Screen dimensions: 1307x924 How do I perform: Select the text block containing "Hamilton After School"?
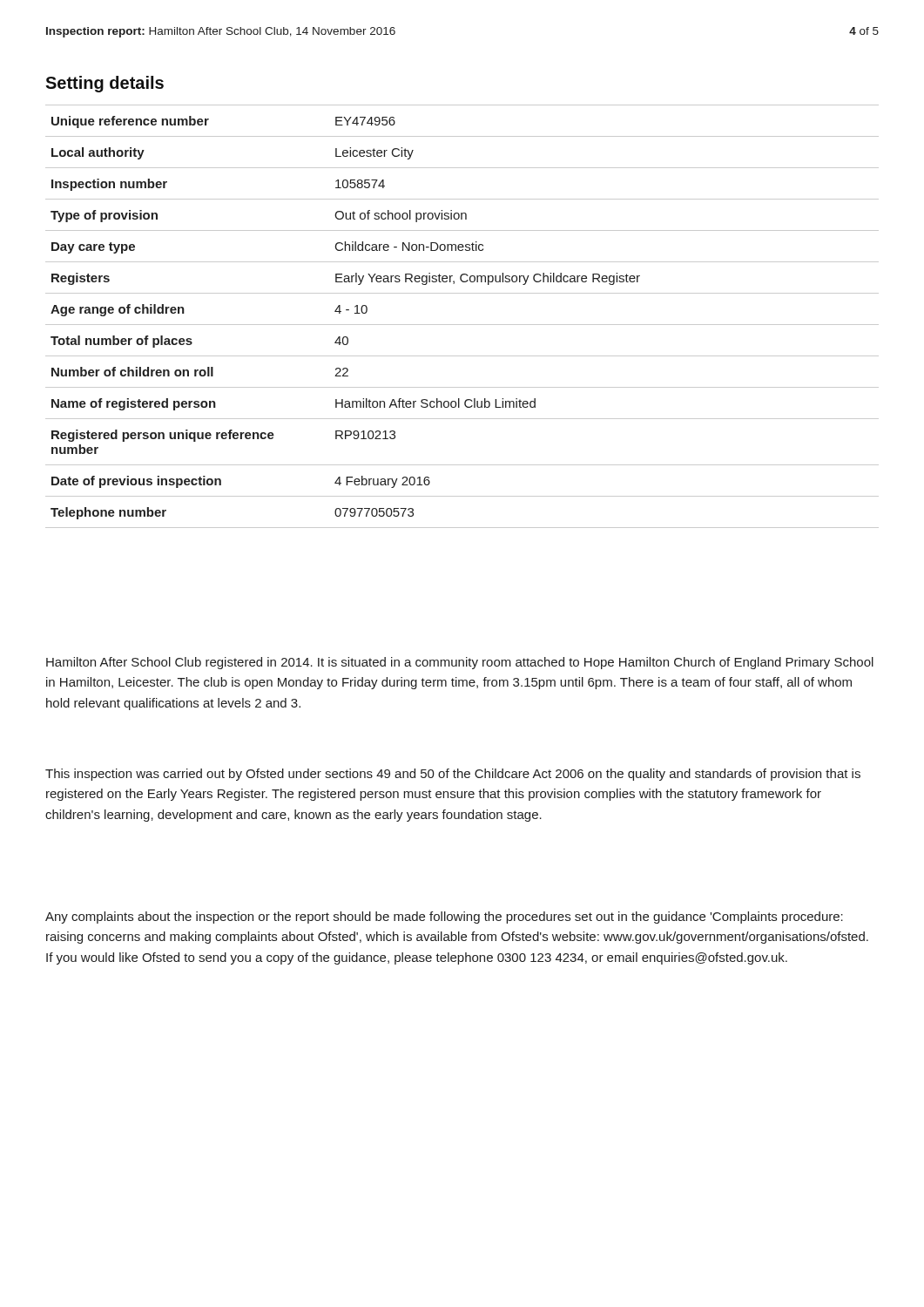(x=460, y=682)
